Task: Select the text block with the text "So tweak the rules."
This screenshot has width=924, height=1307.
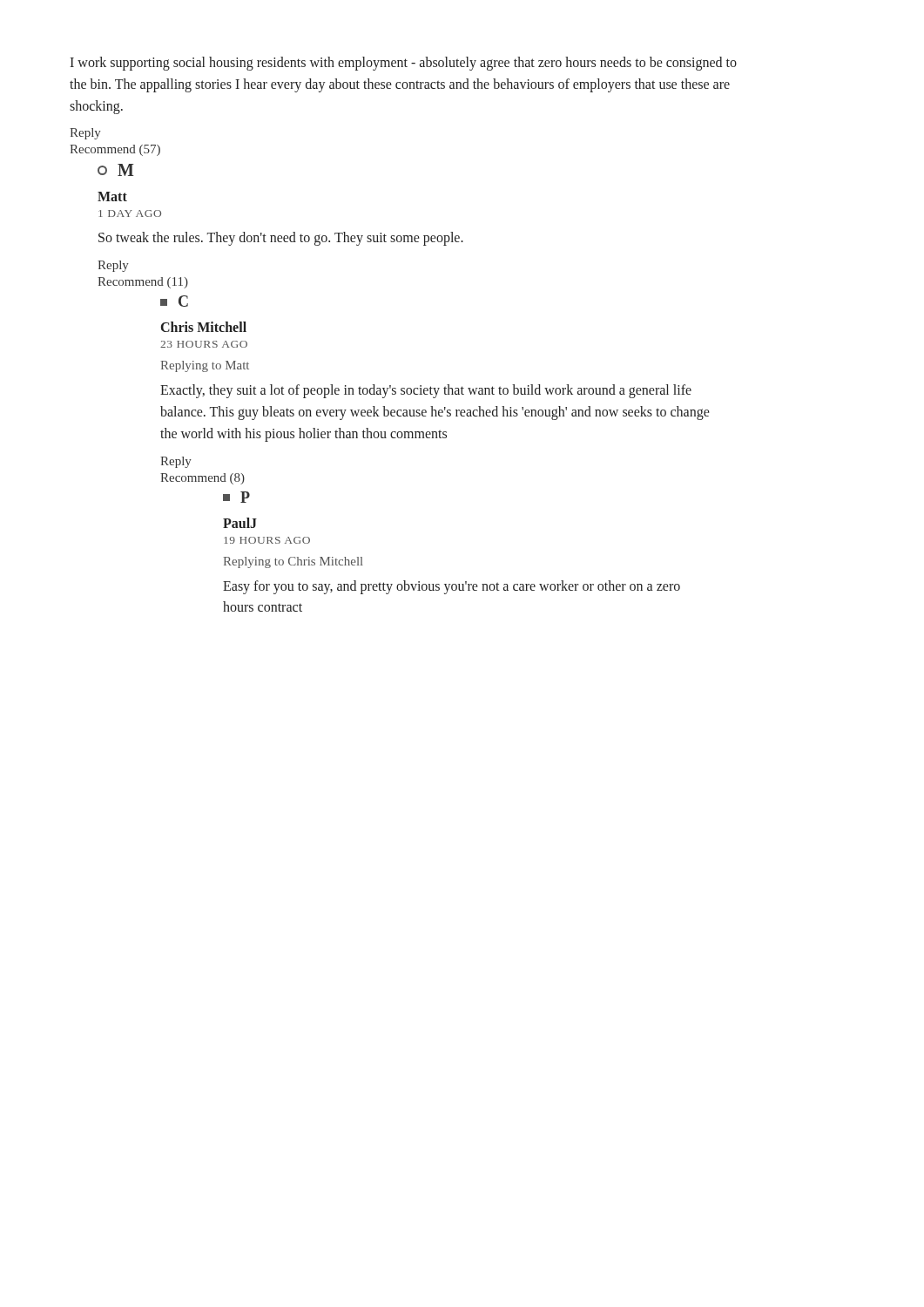Action: pyautogui.click(x=281, y=238)
